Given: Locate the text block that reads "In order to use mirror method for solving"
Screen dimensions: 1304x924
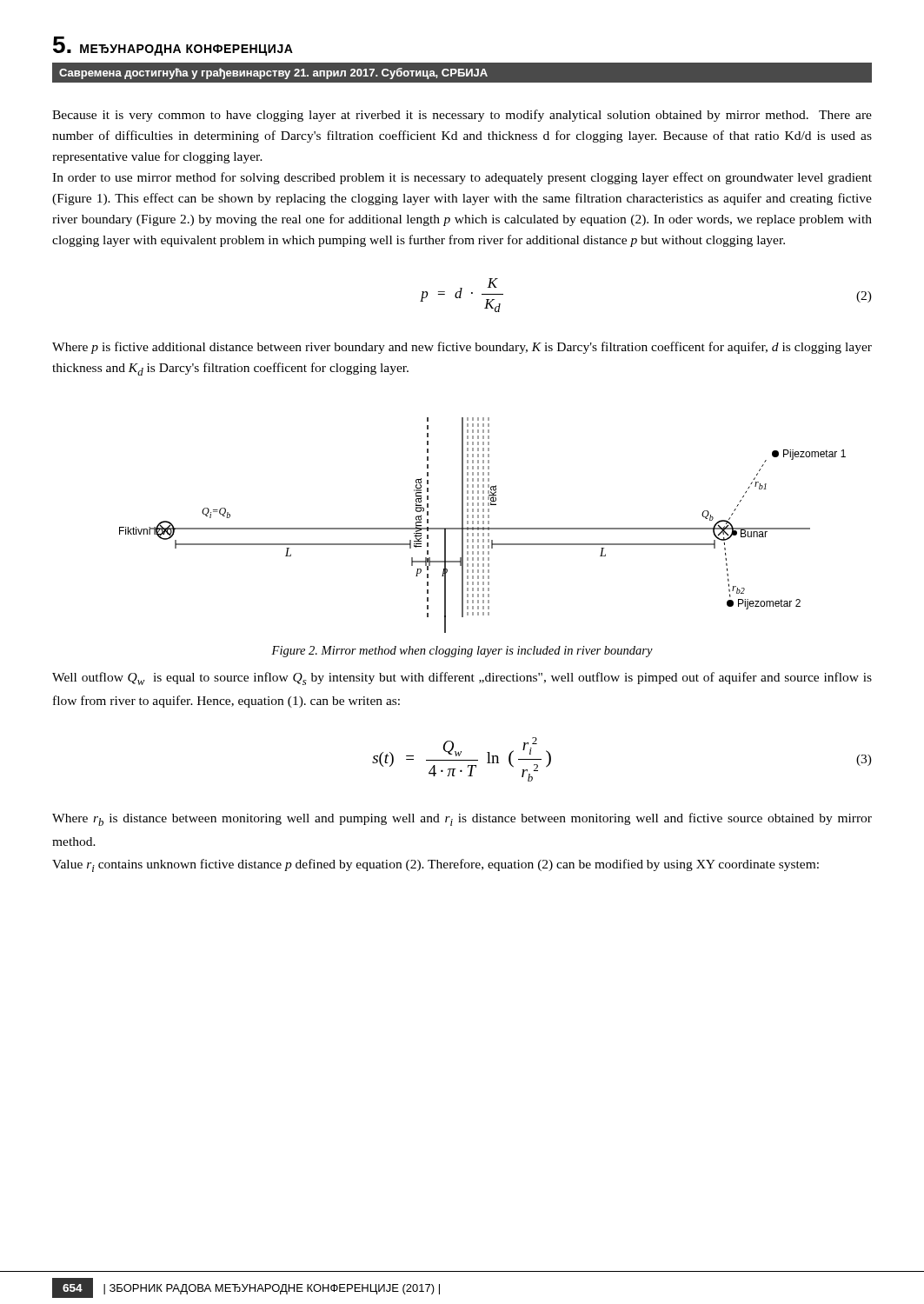Looking at the screenshot, I should click(462, 208).
